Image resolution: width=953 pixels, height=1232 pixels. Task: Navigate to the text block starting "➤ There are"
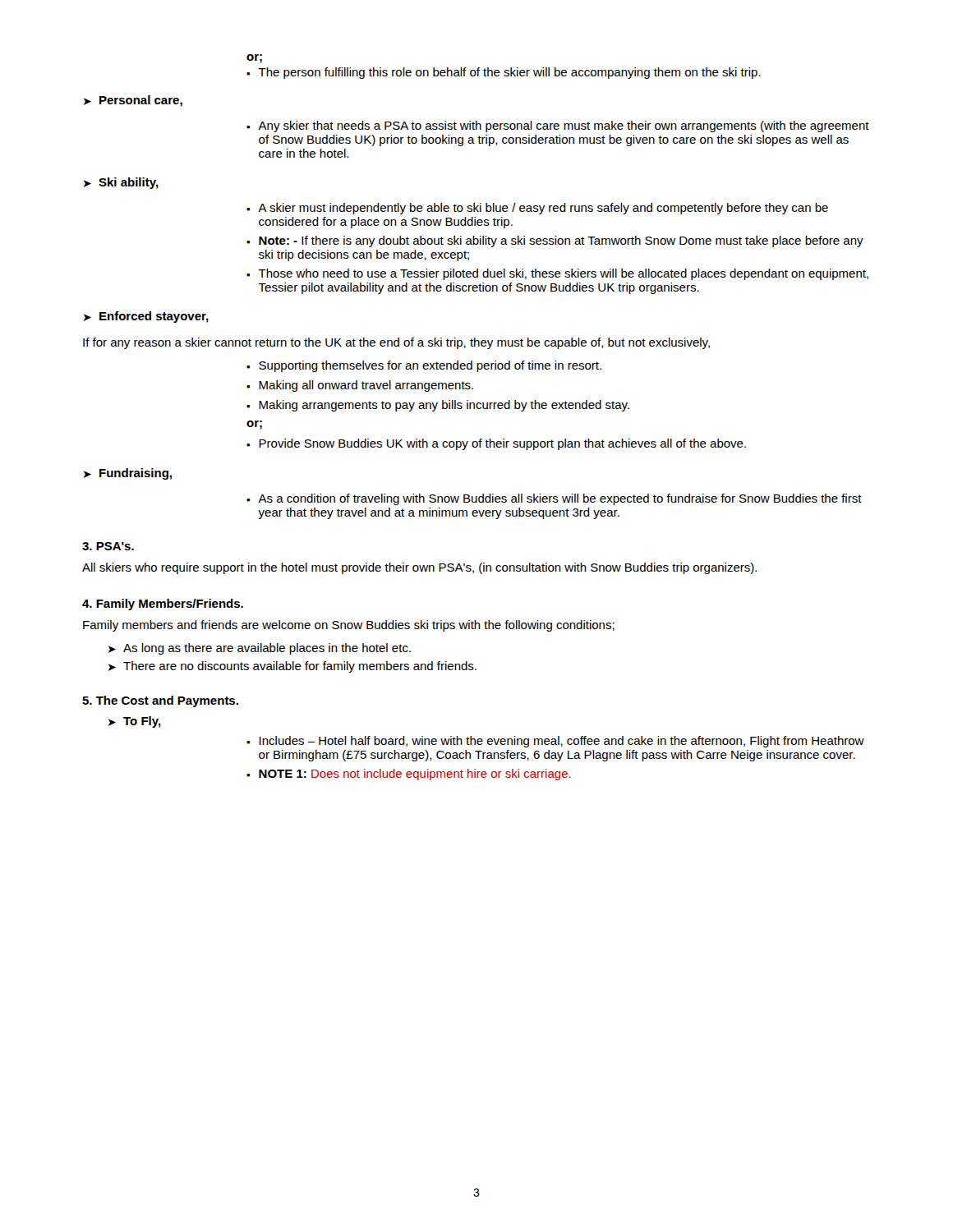coord(292,666)
